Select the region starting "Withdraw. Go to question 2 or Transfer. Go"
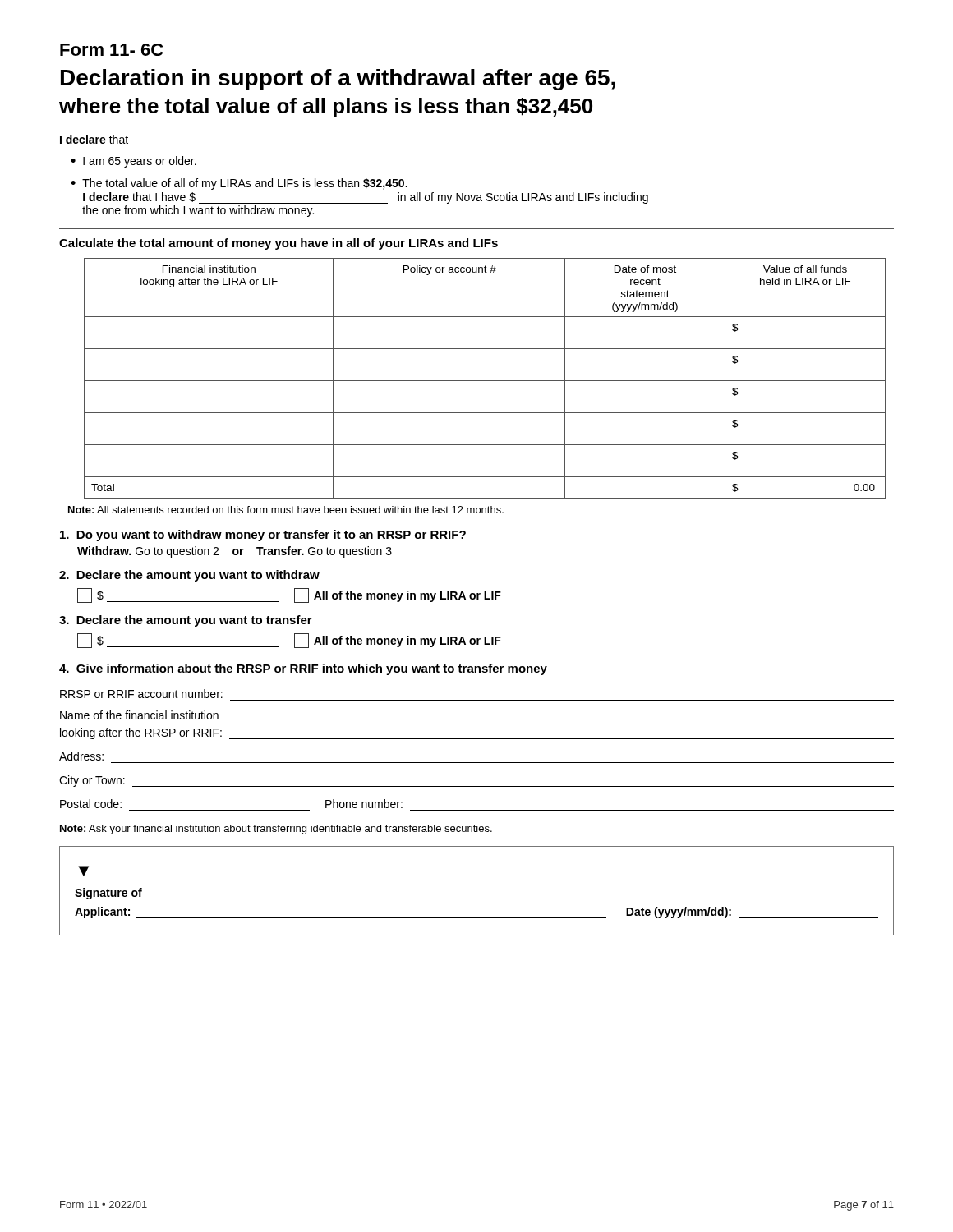953x1232 pixels. coord(235,551)
